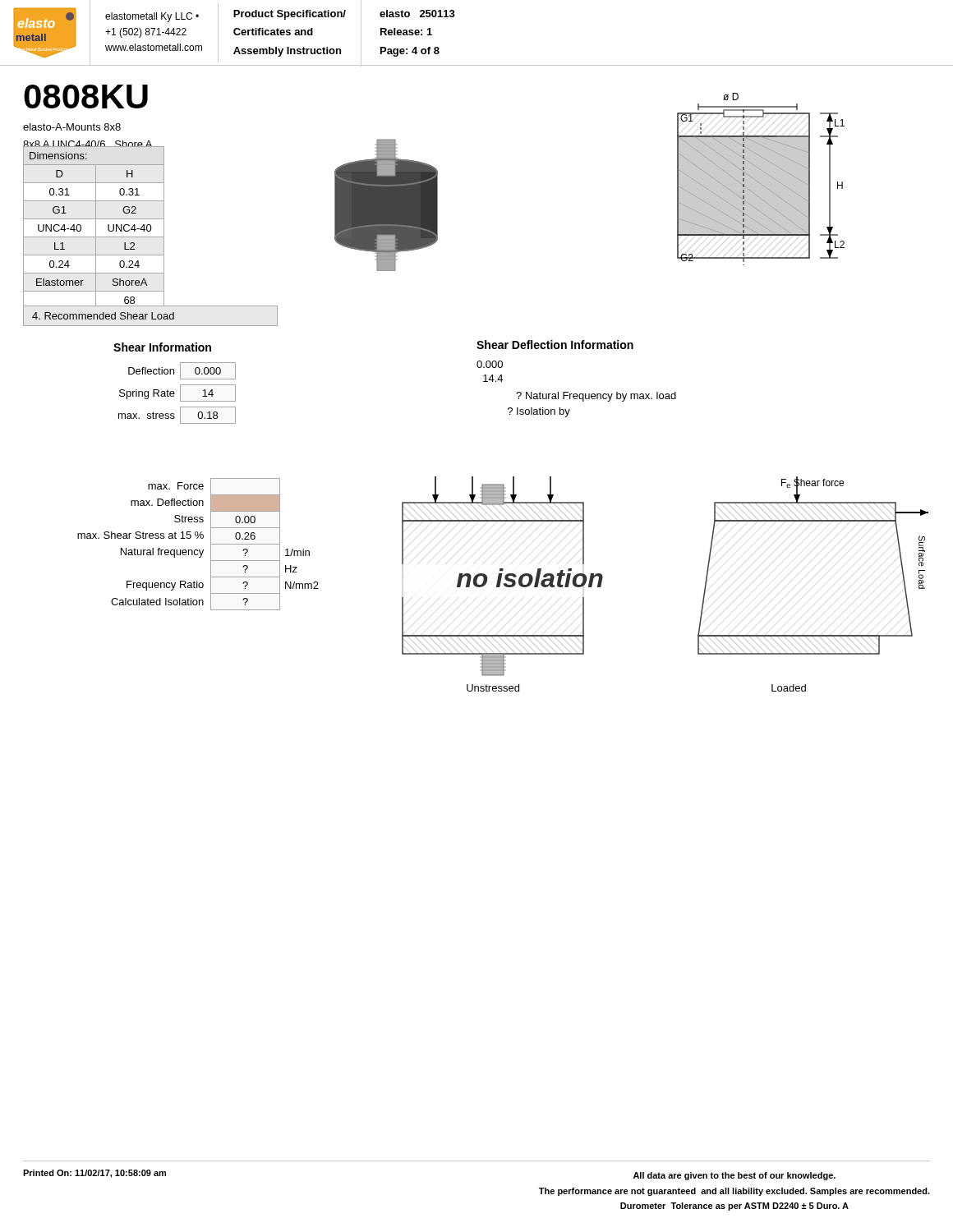Find the table that mentions "Natural frequency"
953x1232 pixels.
[179, 544]
